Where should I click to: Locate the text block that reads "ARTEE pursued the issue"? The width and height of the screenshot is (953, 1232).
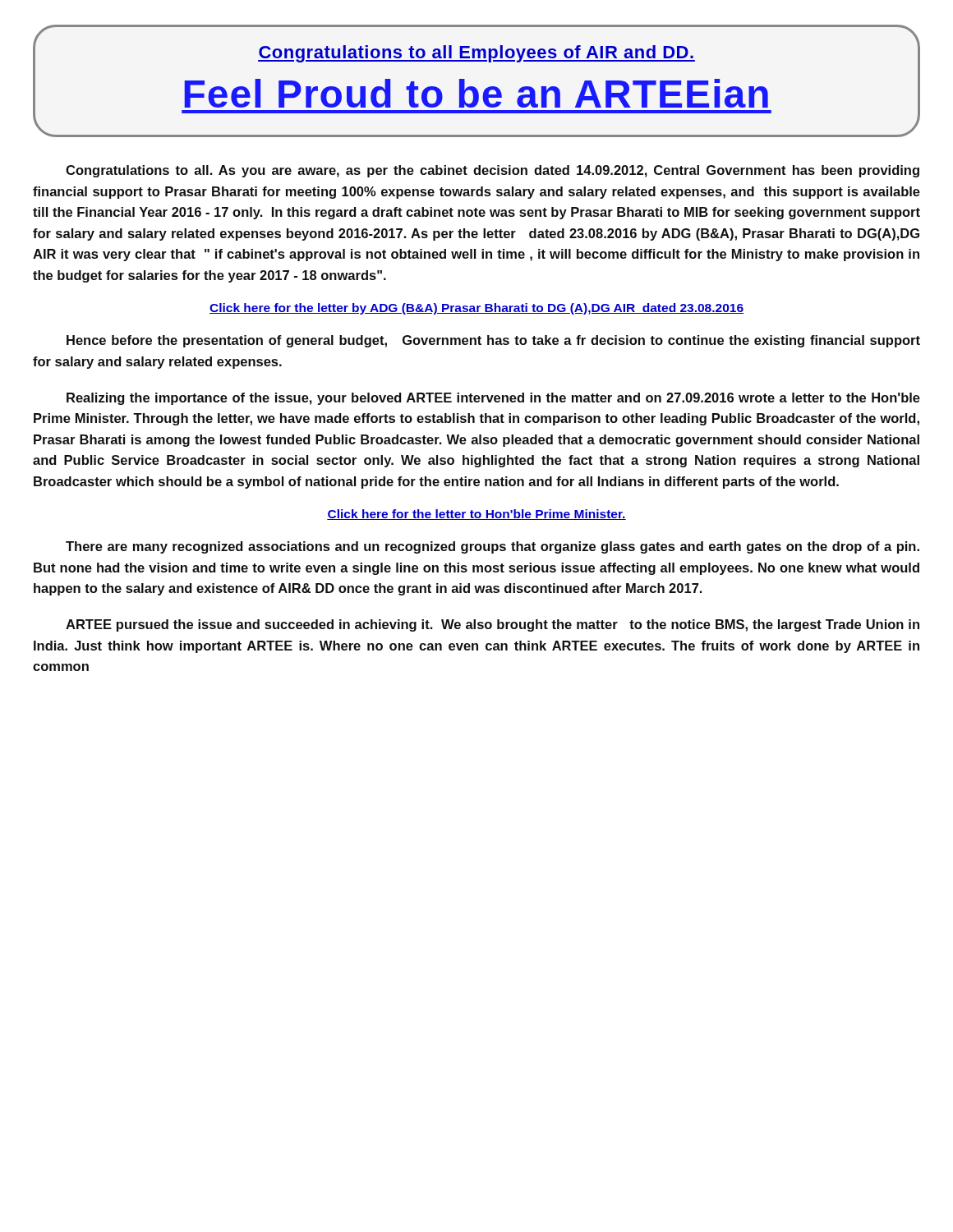tap(476, 645)
